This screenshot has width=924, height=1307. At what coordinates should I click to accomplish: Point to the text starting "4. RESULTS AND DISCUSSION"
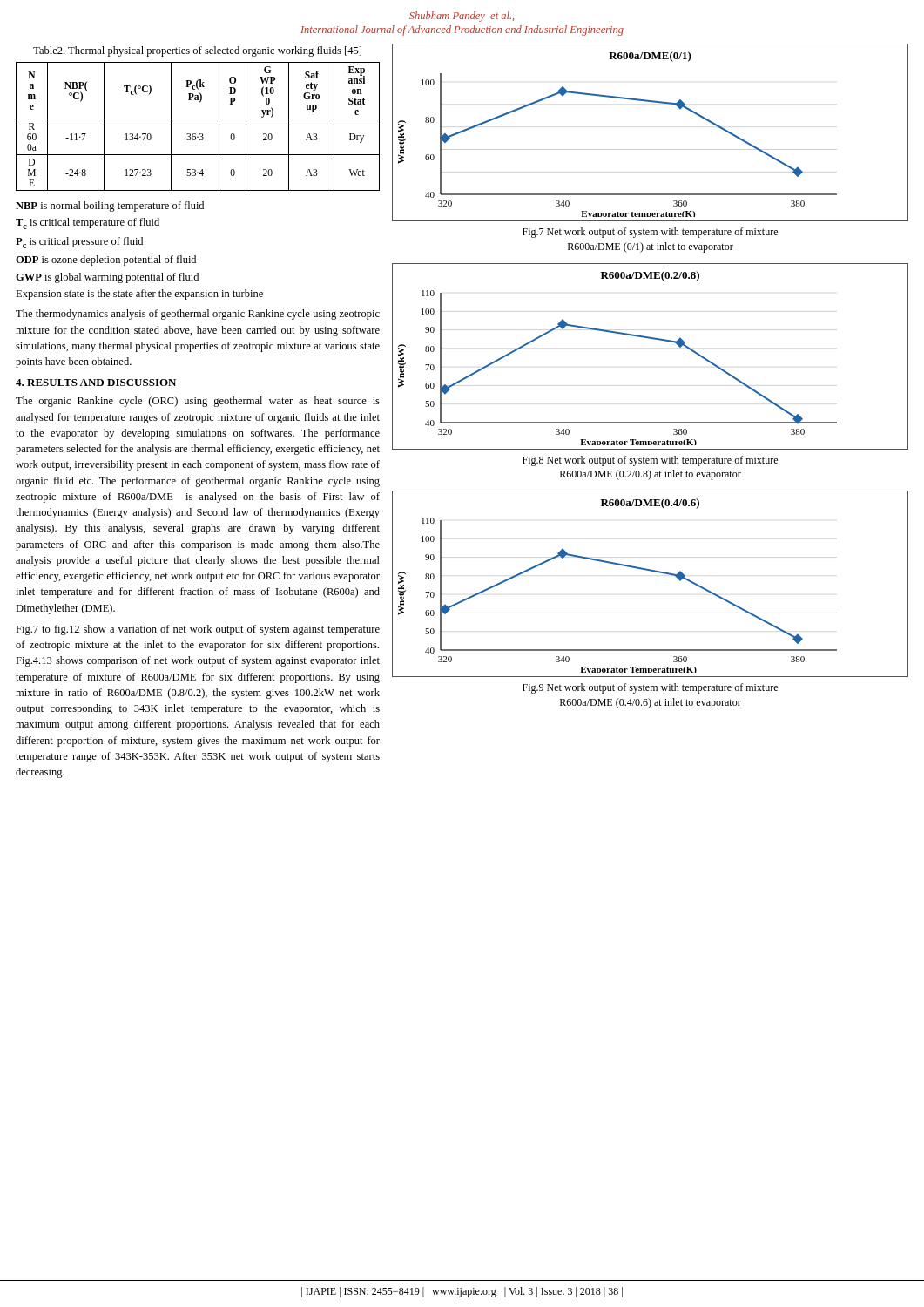96,382
